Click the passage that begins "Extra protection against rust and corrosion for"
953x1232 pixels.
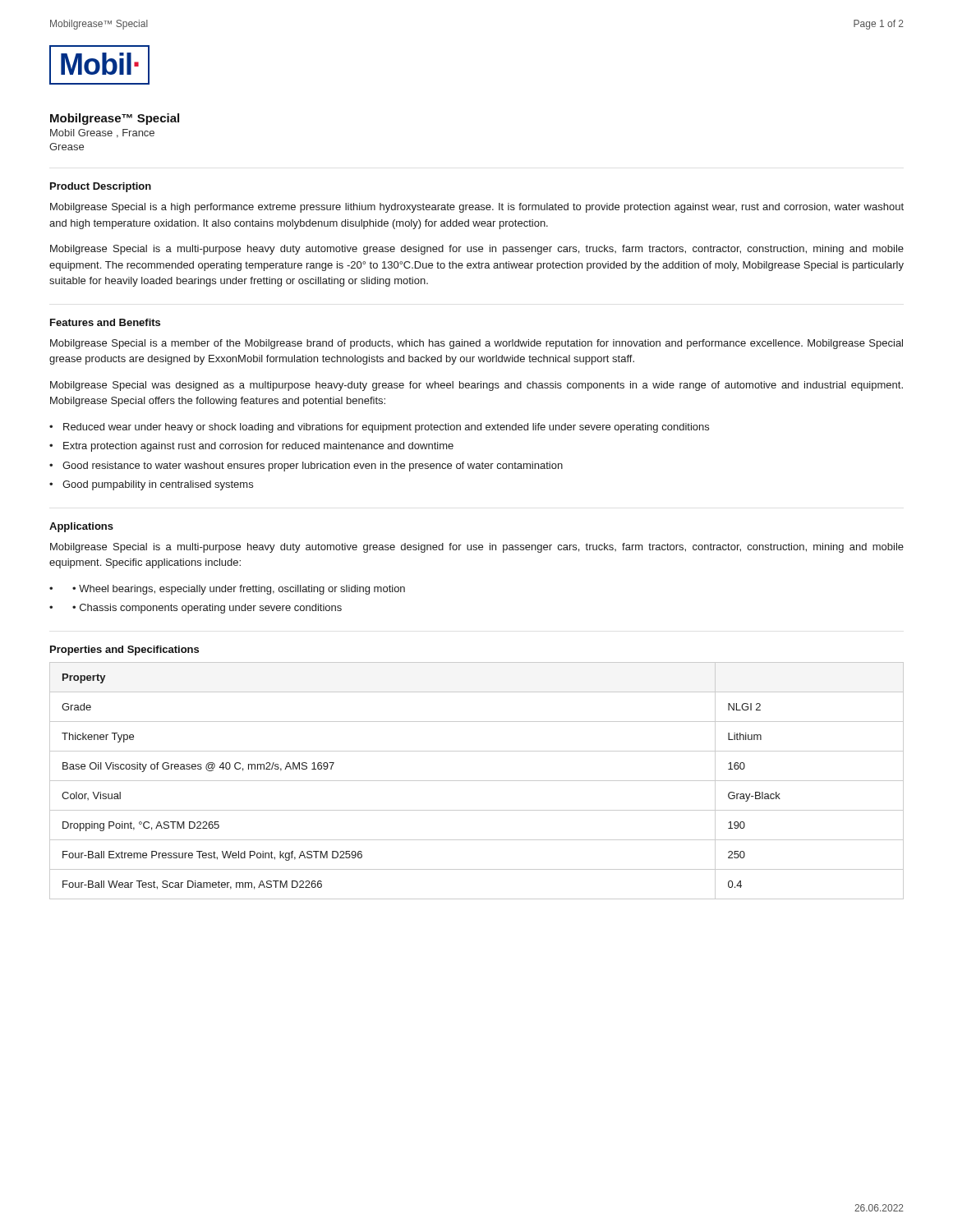[x=258, y=446]
